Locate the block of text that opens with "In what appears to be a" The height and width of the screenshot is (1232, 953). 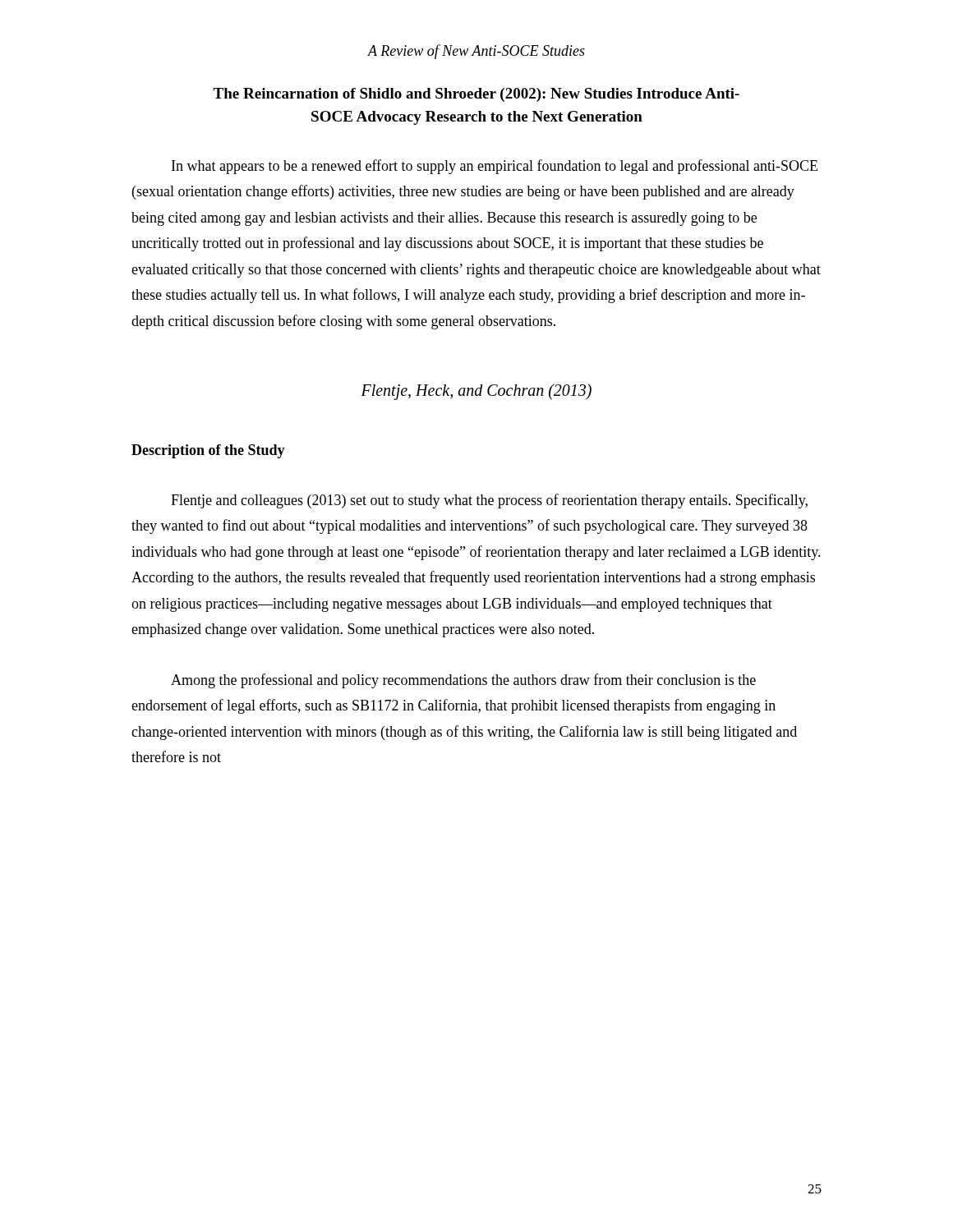tap(476, 243)
